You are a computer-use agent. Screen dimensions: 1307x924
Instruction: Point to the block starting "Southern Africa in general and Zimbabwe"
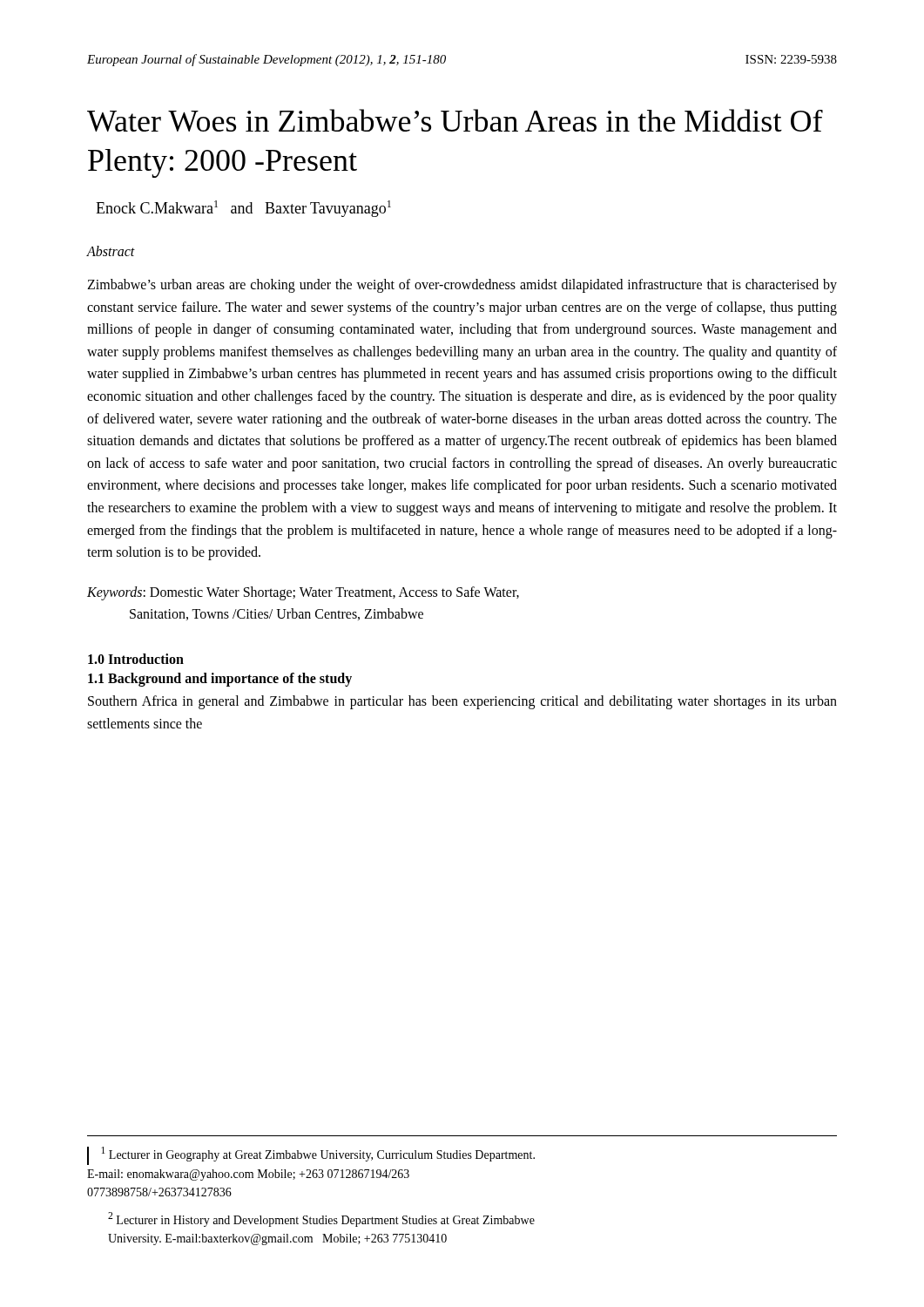coord(462,712)
